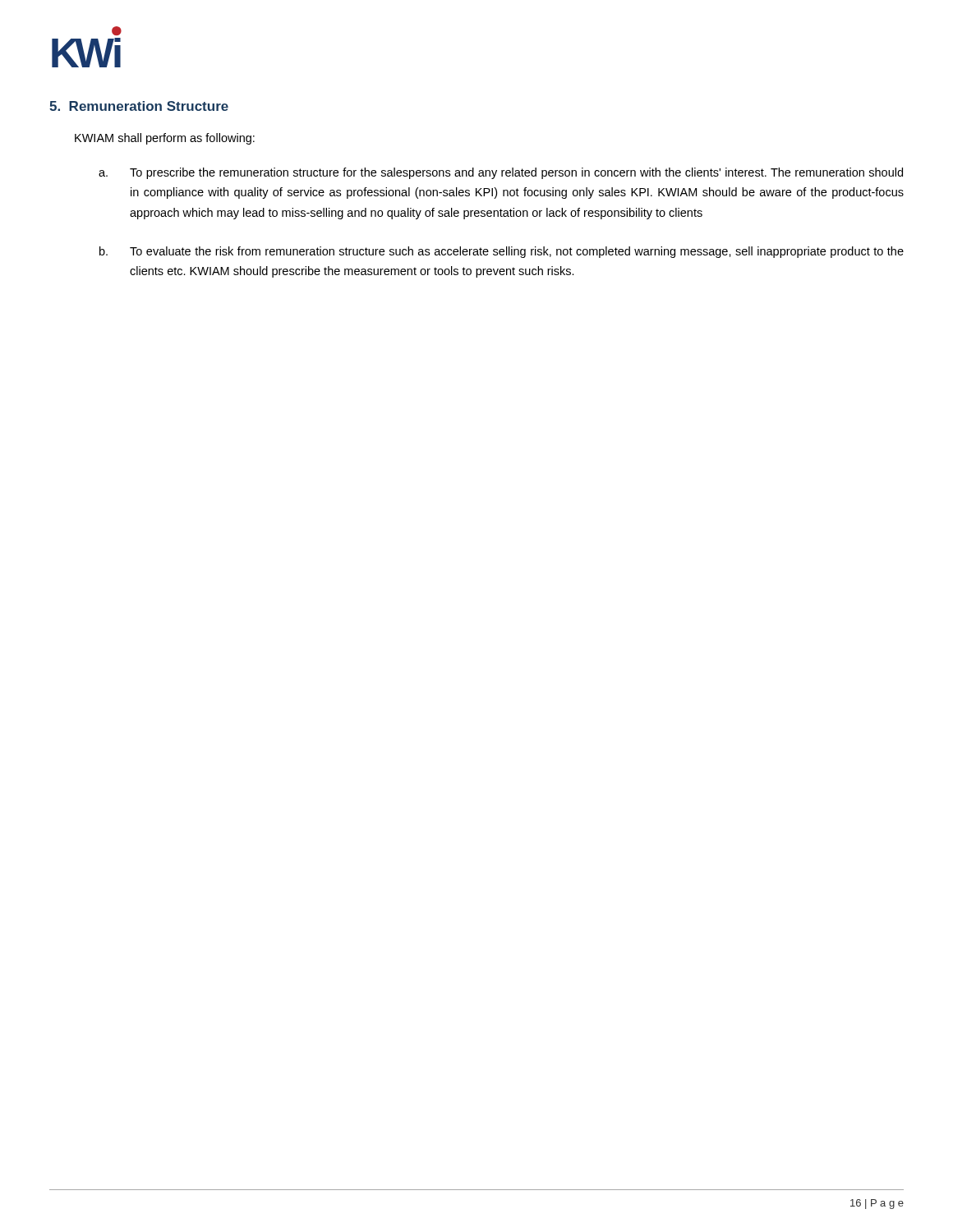
Task: Find the logo
Action: tap(86, 53)
